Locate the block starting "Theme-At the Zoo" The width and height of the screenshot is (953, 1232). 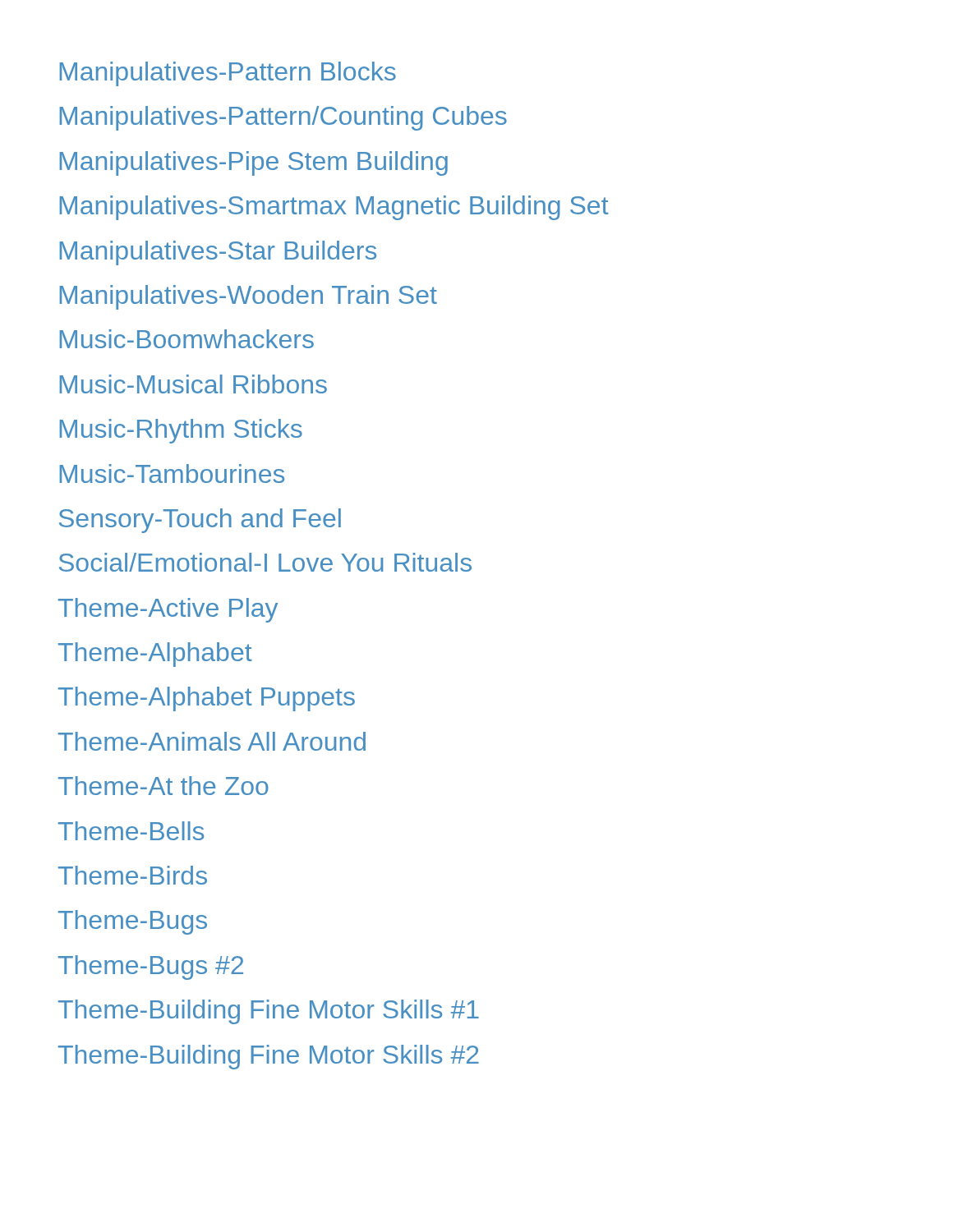pos(163,786)
